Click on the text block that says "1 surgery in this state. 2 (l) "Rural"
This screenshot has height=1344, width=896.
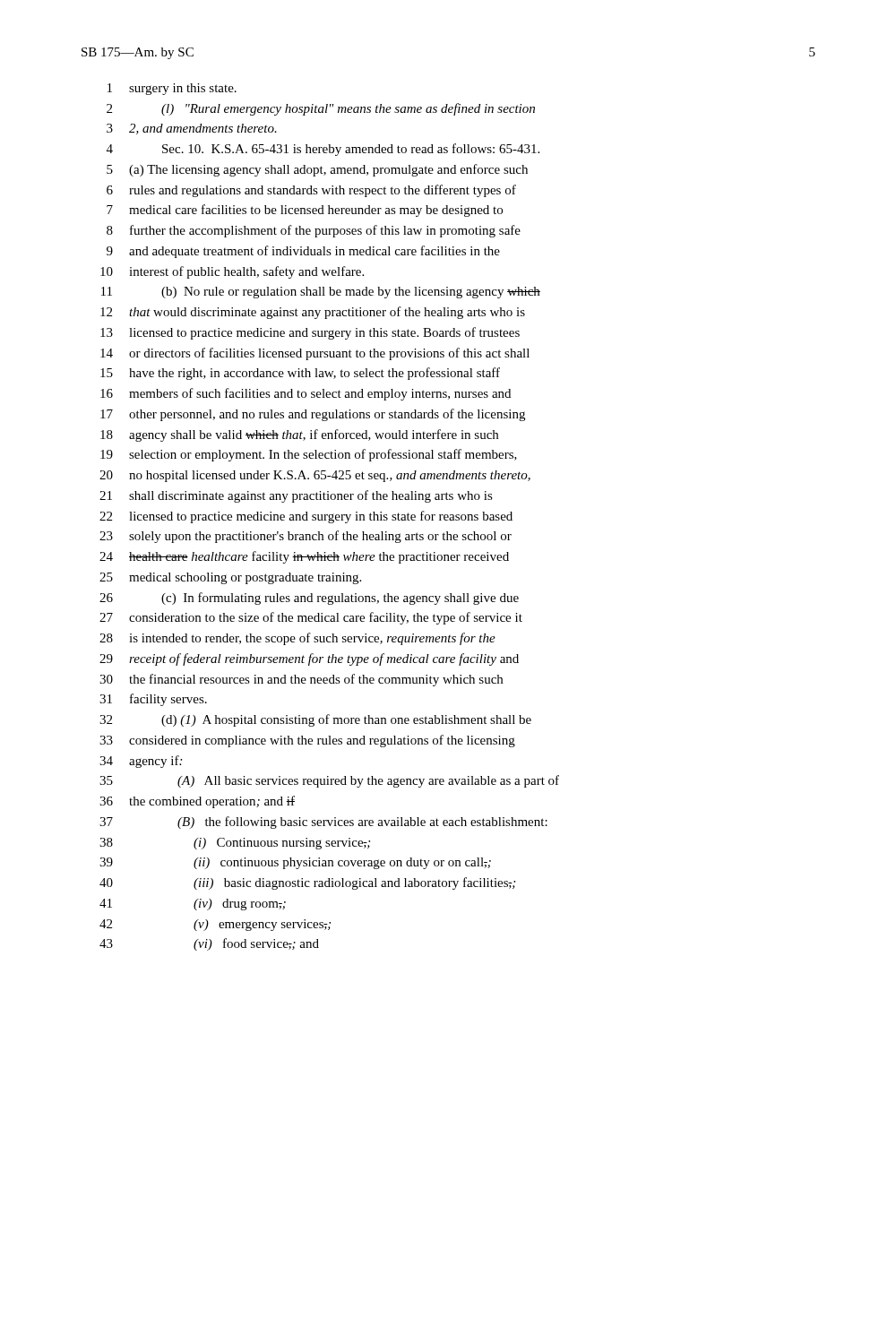448,180
